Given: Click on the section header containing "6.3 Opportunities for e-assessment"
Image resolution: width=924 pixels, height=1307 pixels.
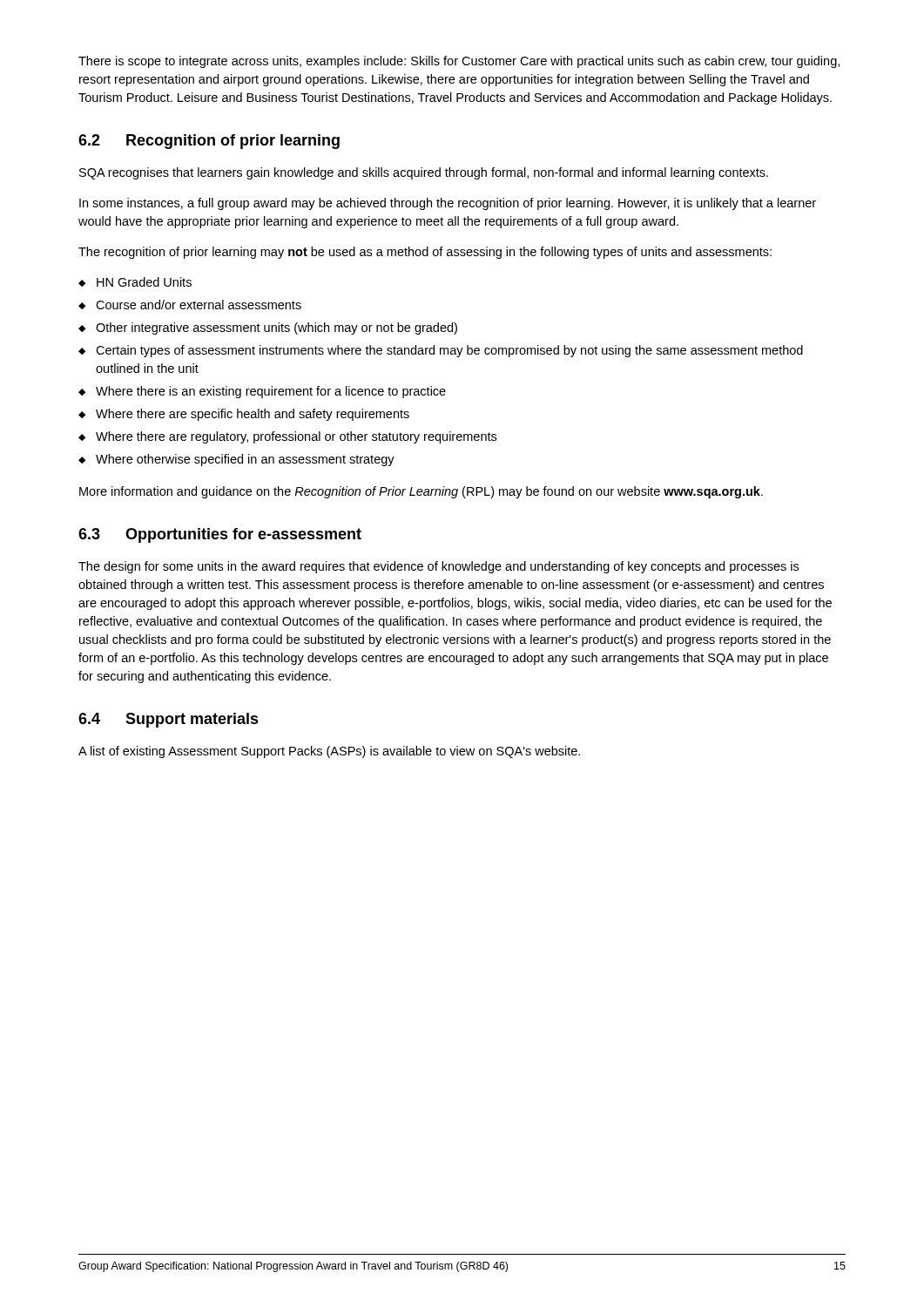Looking at the screenshot, I should (220, 535).
